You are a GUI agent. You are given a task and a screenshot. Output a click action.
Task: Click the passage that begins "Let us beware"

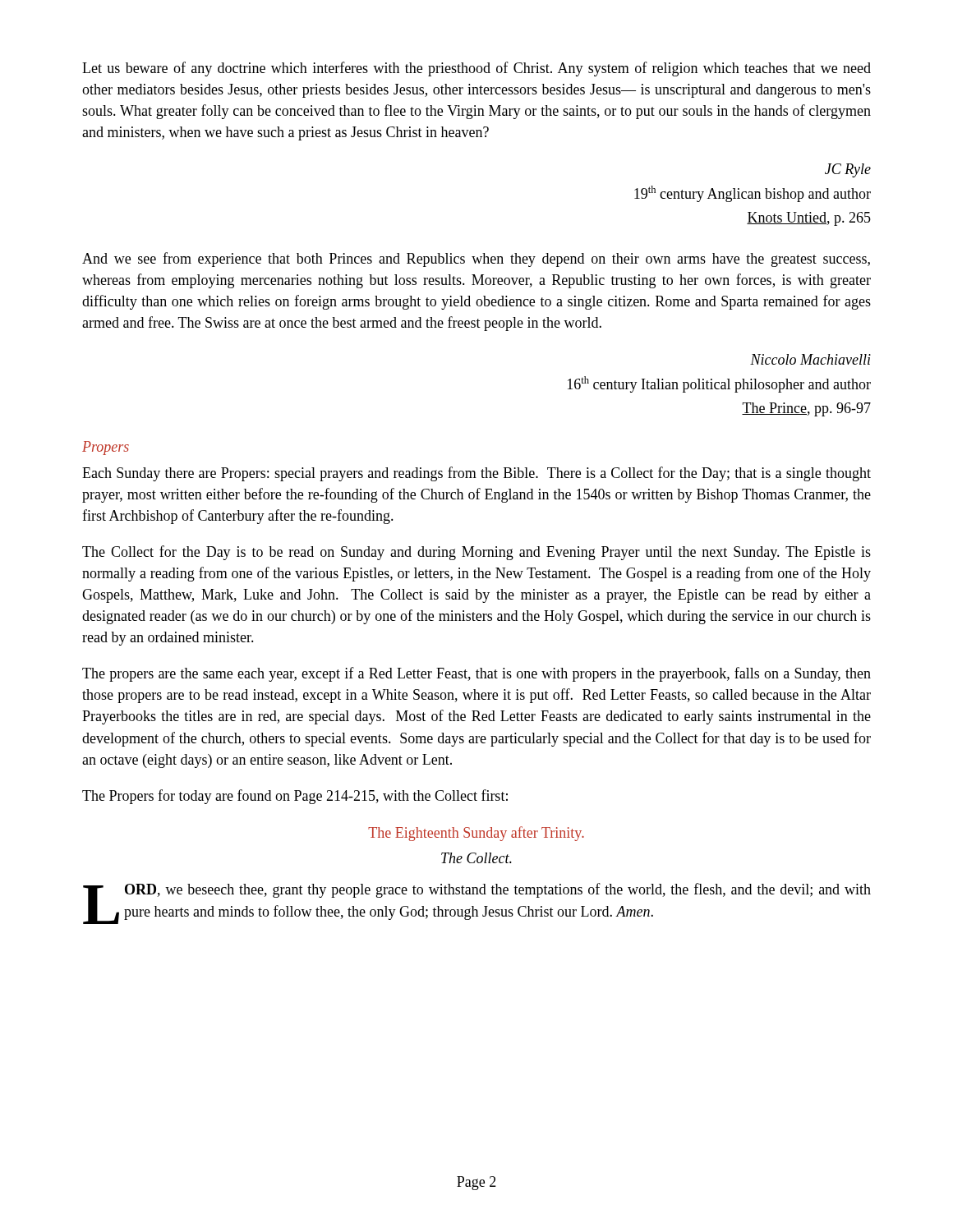point(476,100)
